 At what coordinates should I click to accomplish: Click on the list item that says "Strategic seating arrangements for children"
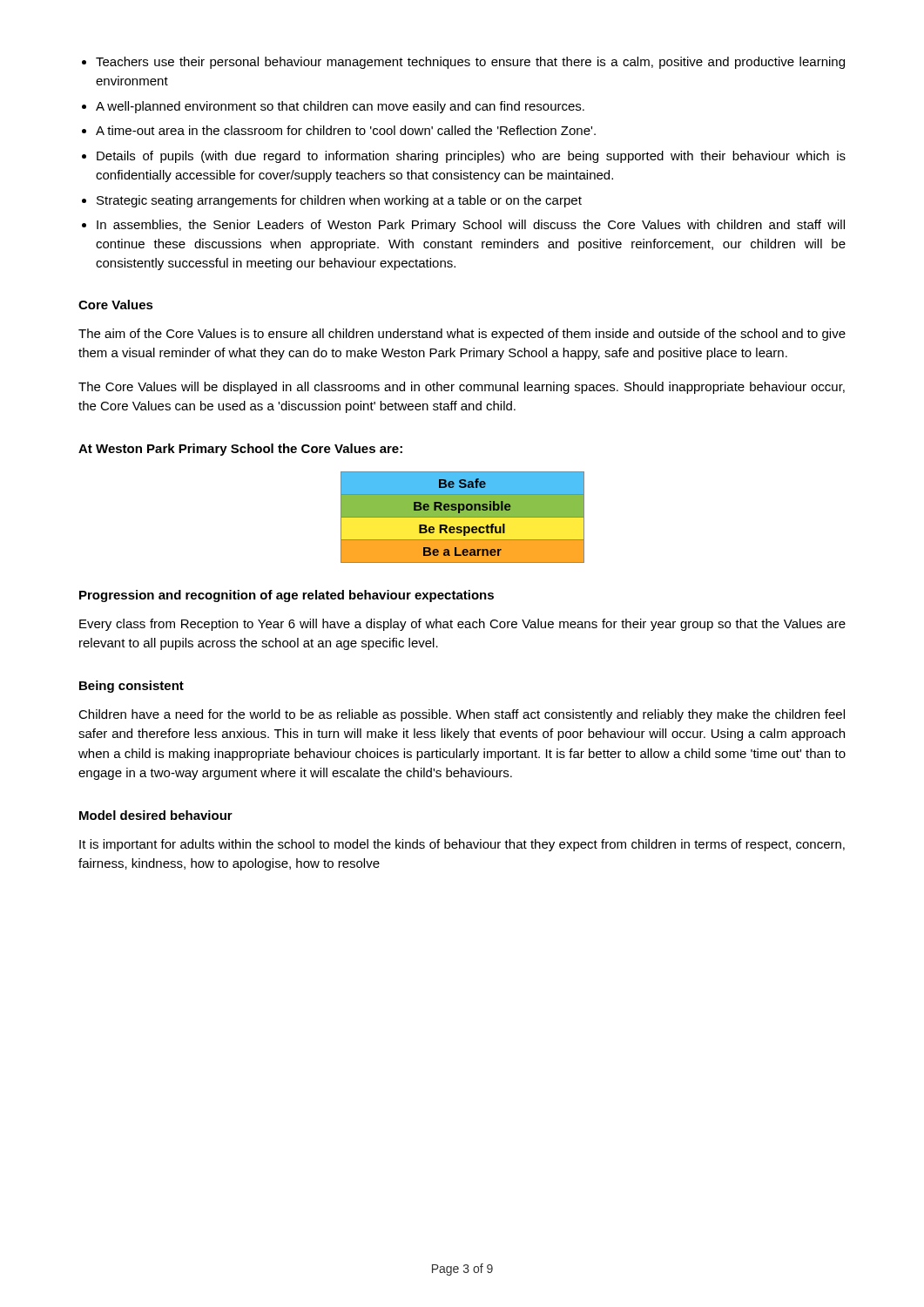tap(339, 200)
